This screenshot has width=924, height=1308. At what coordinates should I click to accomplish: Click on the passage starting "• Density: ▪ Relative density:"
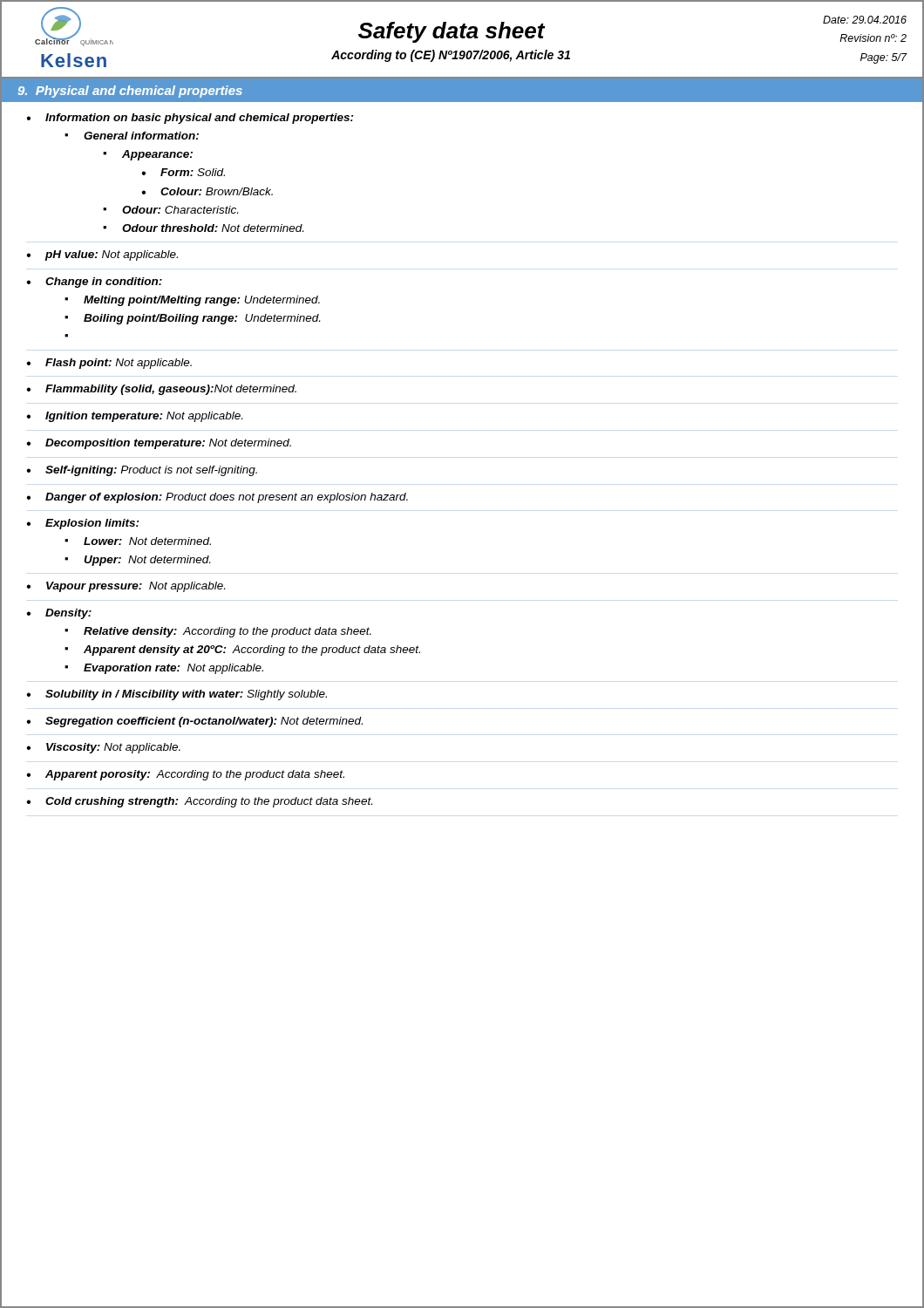click(59, 614)
